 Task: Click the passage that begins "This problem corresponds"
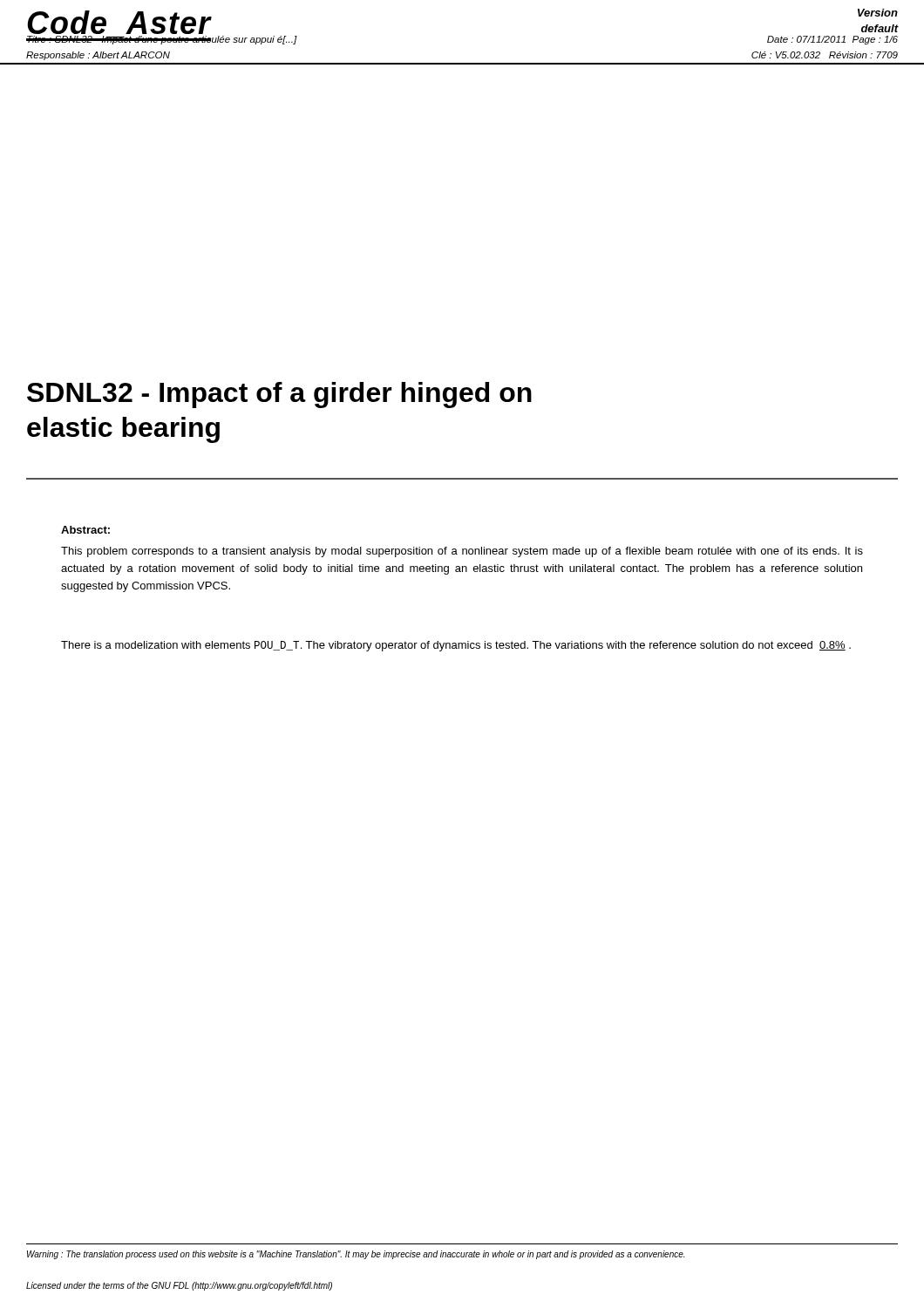click(462, 568)
